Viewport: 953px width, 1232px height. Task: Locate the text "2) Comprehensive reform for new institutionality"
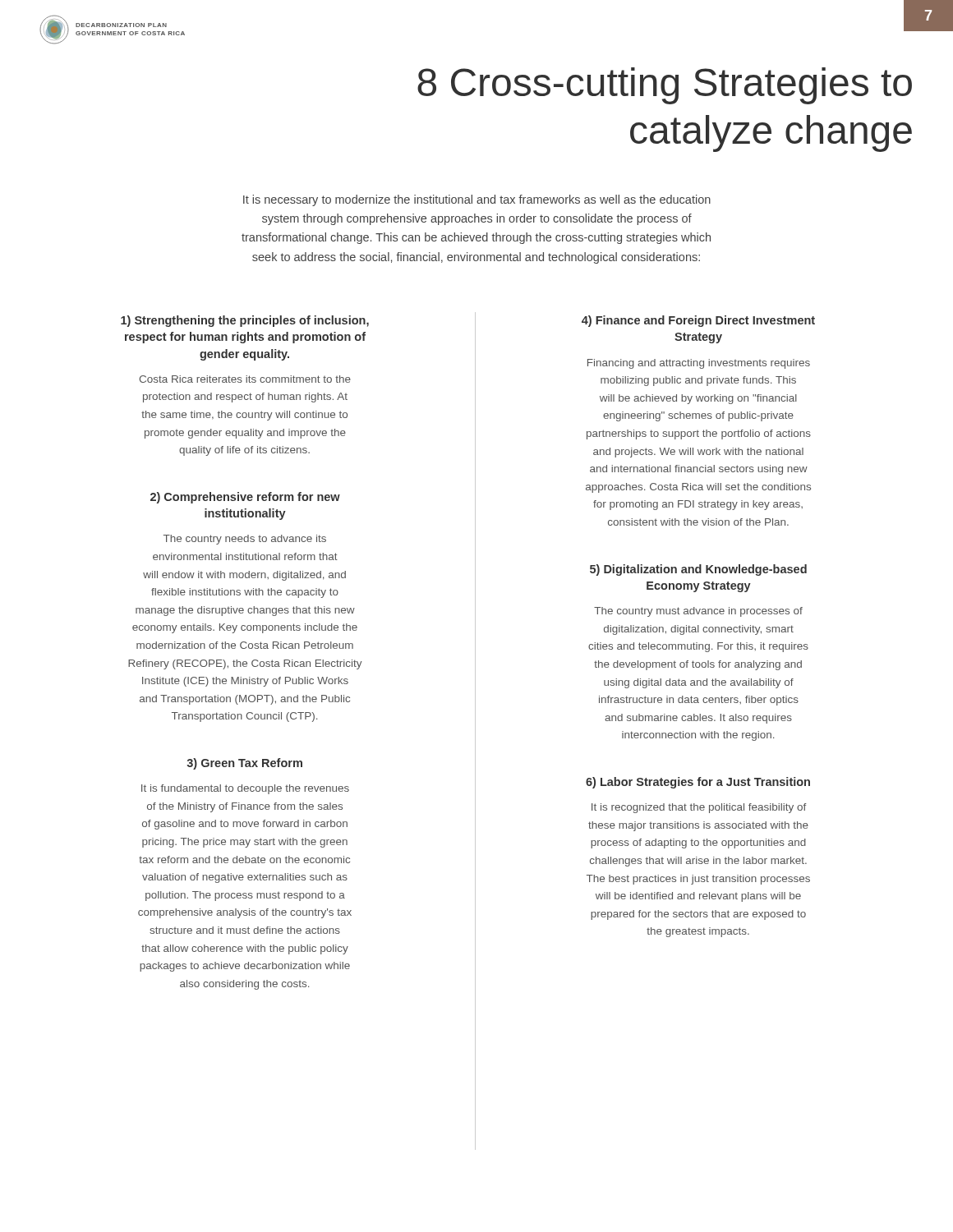pyautogui.click(x=245, y=505)
